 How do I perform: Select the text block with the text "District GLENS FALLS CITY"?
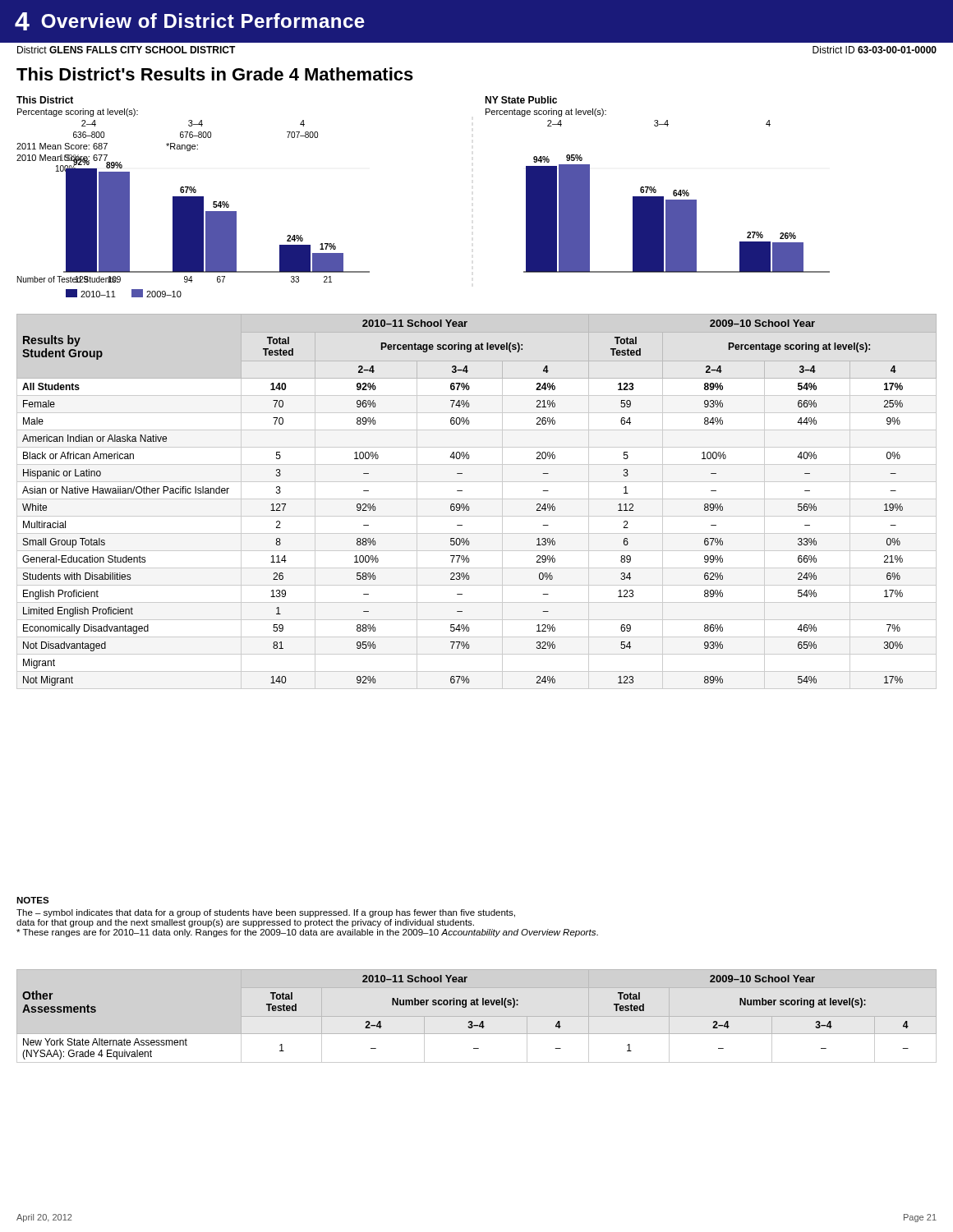476,50
